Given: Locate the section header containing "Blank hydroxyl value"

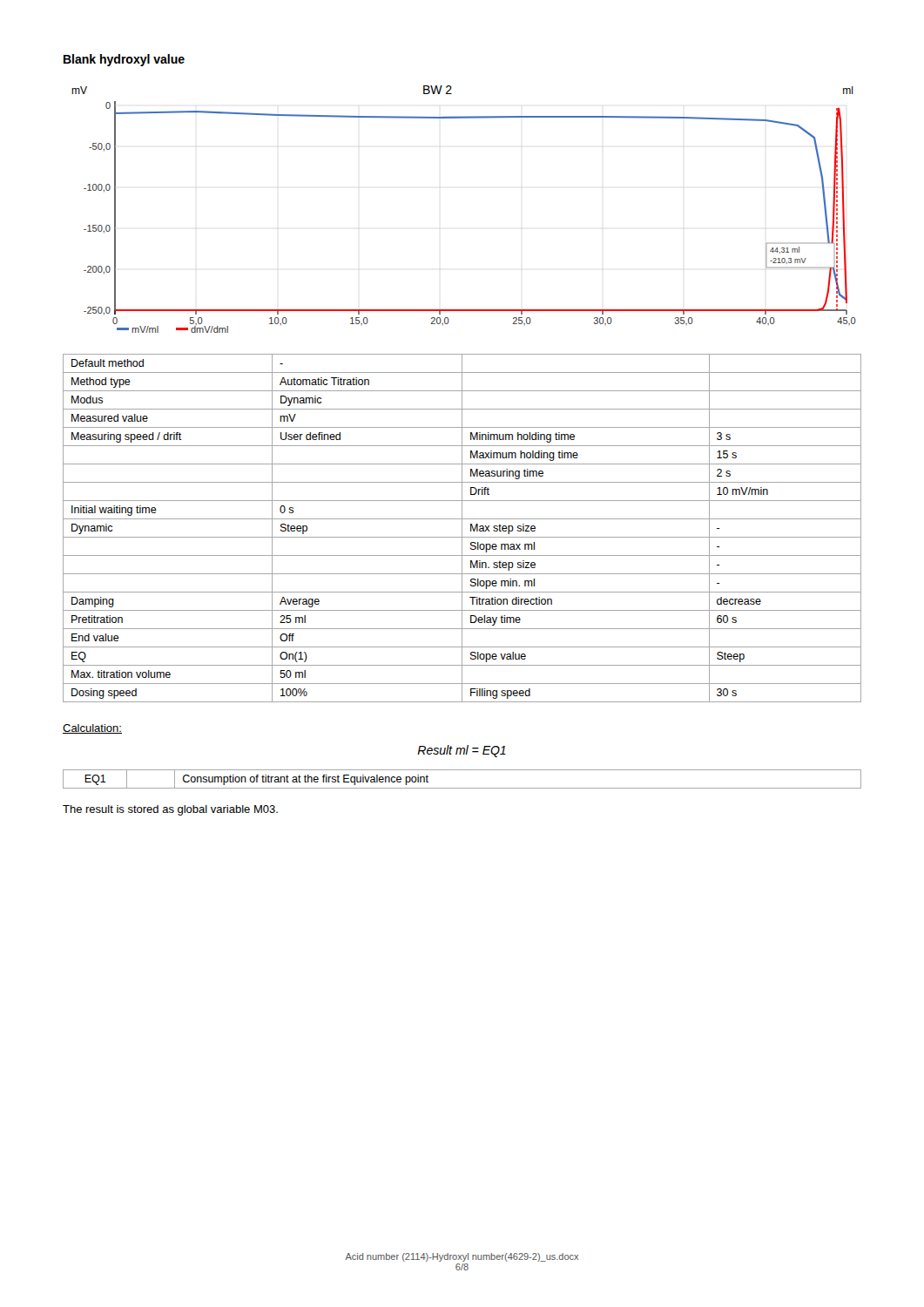Looking at the screenshot, I should (124, 59).
